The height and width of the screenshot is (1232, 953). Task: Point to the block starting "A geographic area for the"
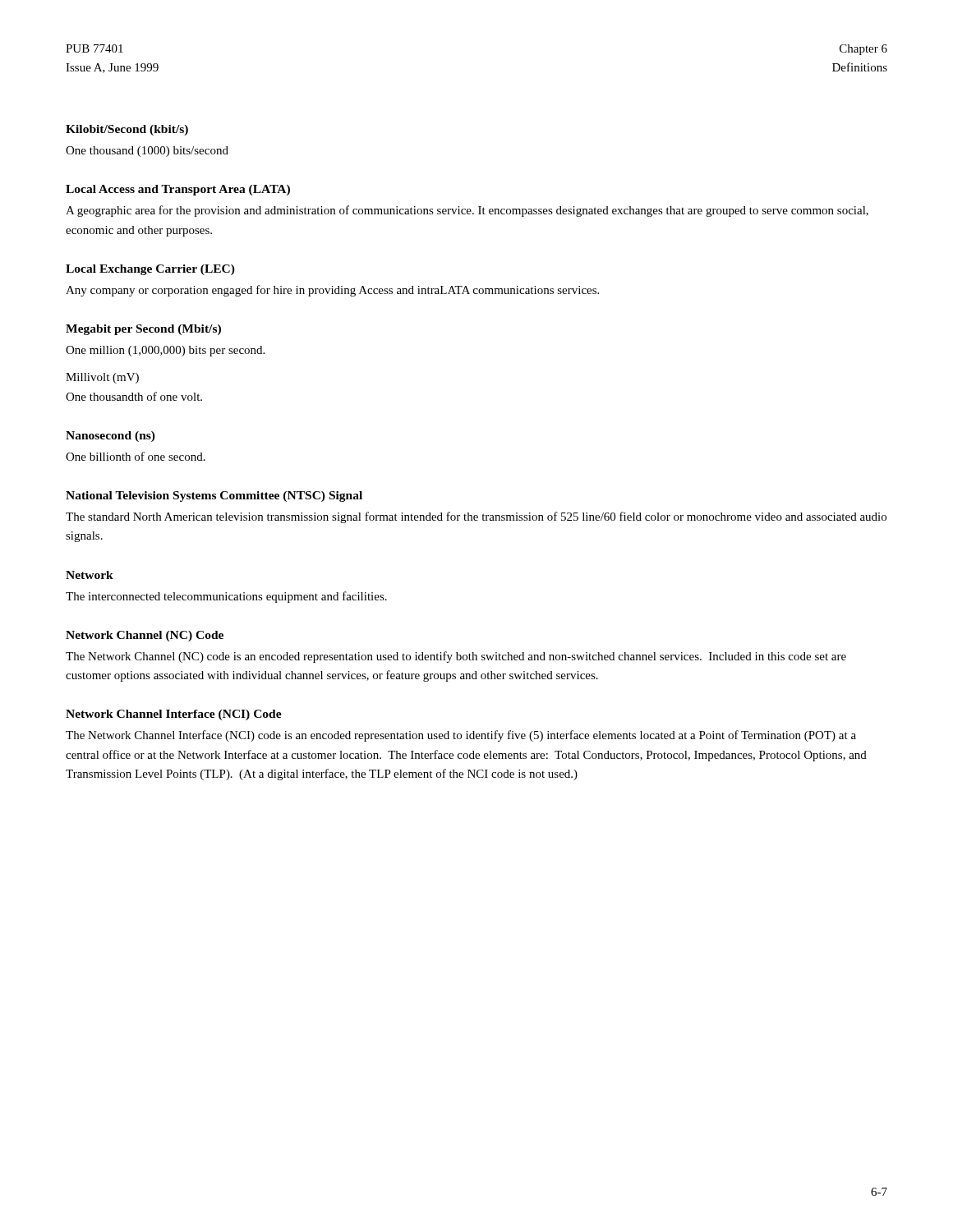coord(467,220)
